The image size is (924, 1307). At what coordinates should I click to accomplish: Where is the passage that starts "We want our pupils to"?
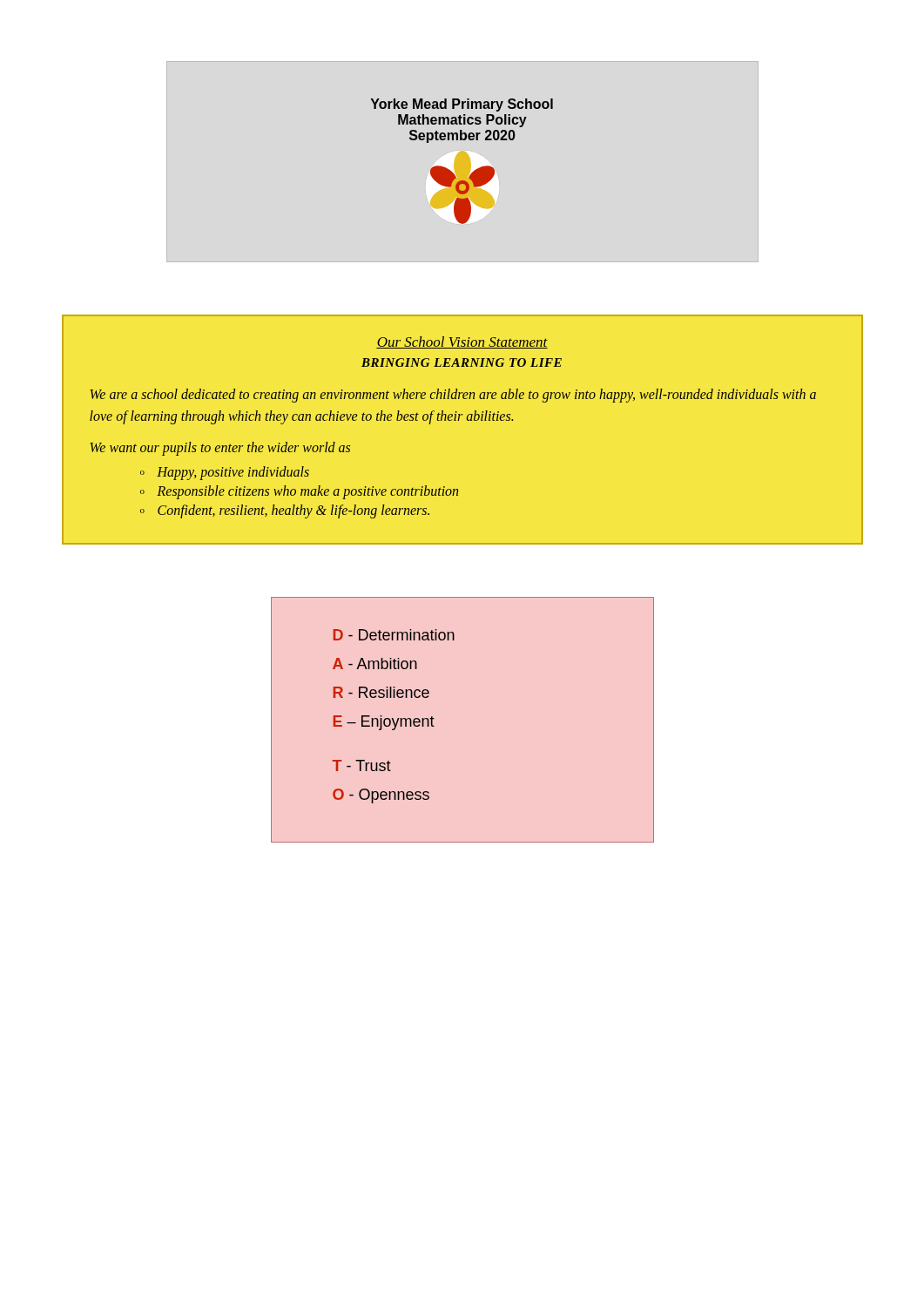220,447
